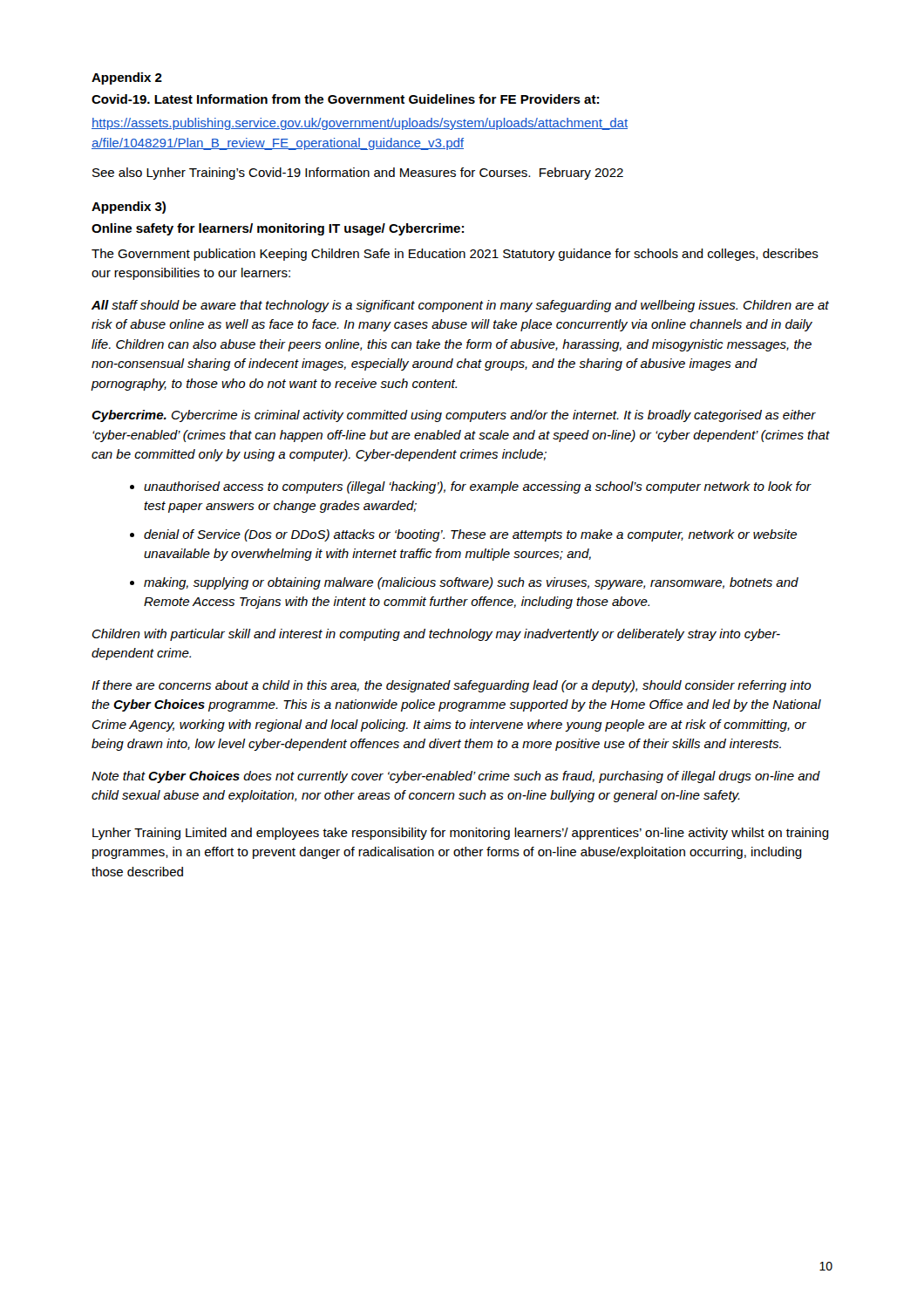Find the text block that says "Note that Cyber Choices does not currently"
Viewport: 924px width, 1308px height.
click(456, 785)
